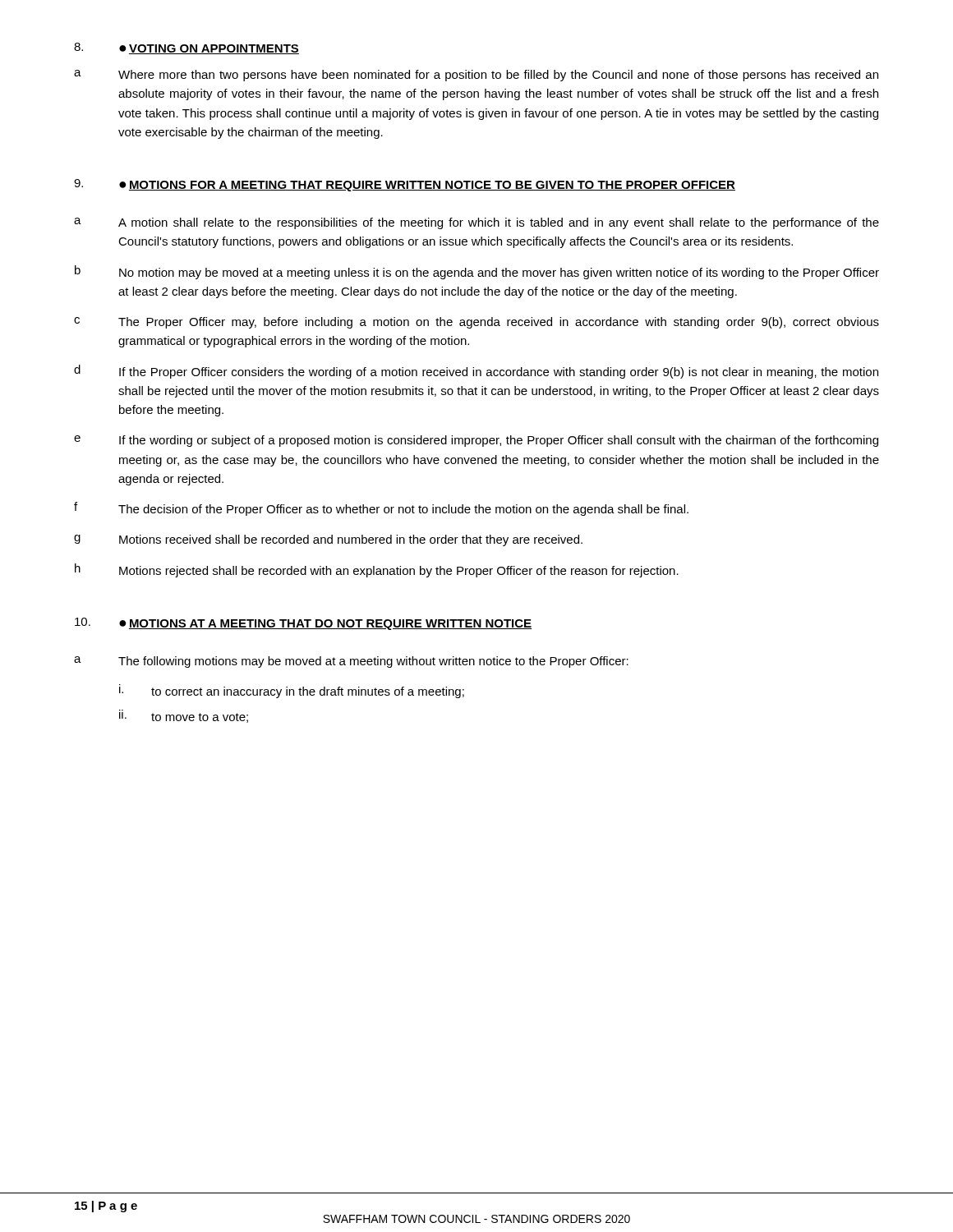Locate the element starting "8. ●VOTING ON APPOINTMENTS"

[x=186, y=48]
